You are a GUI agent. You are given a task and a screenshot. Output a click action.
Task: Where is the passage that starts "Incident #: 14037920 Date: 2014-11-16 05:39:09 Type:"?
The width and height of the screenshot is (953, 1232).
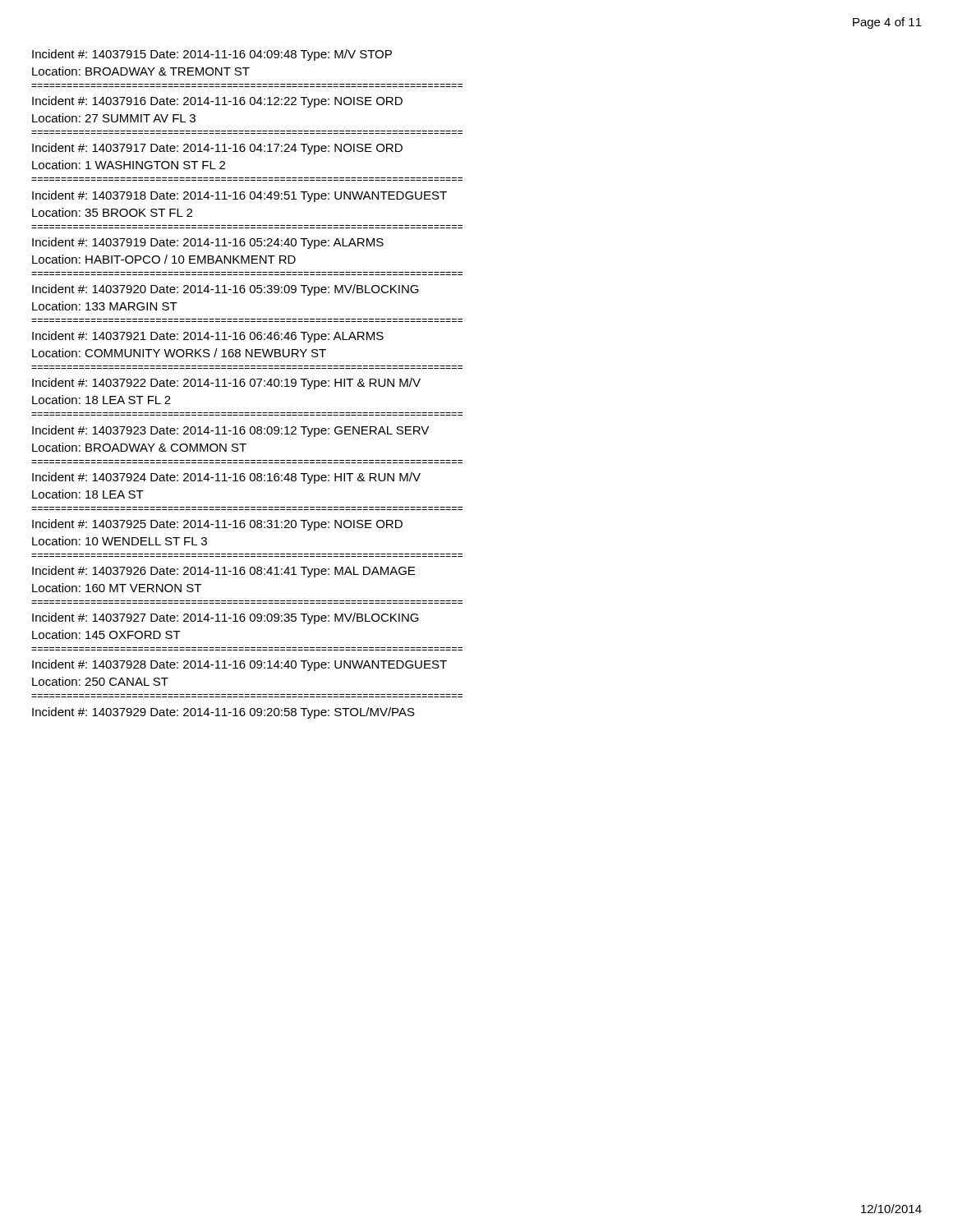226,290
